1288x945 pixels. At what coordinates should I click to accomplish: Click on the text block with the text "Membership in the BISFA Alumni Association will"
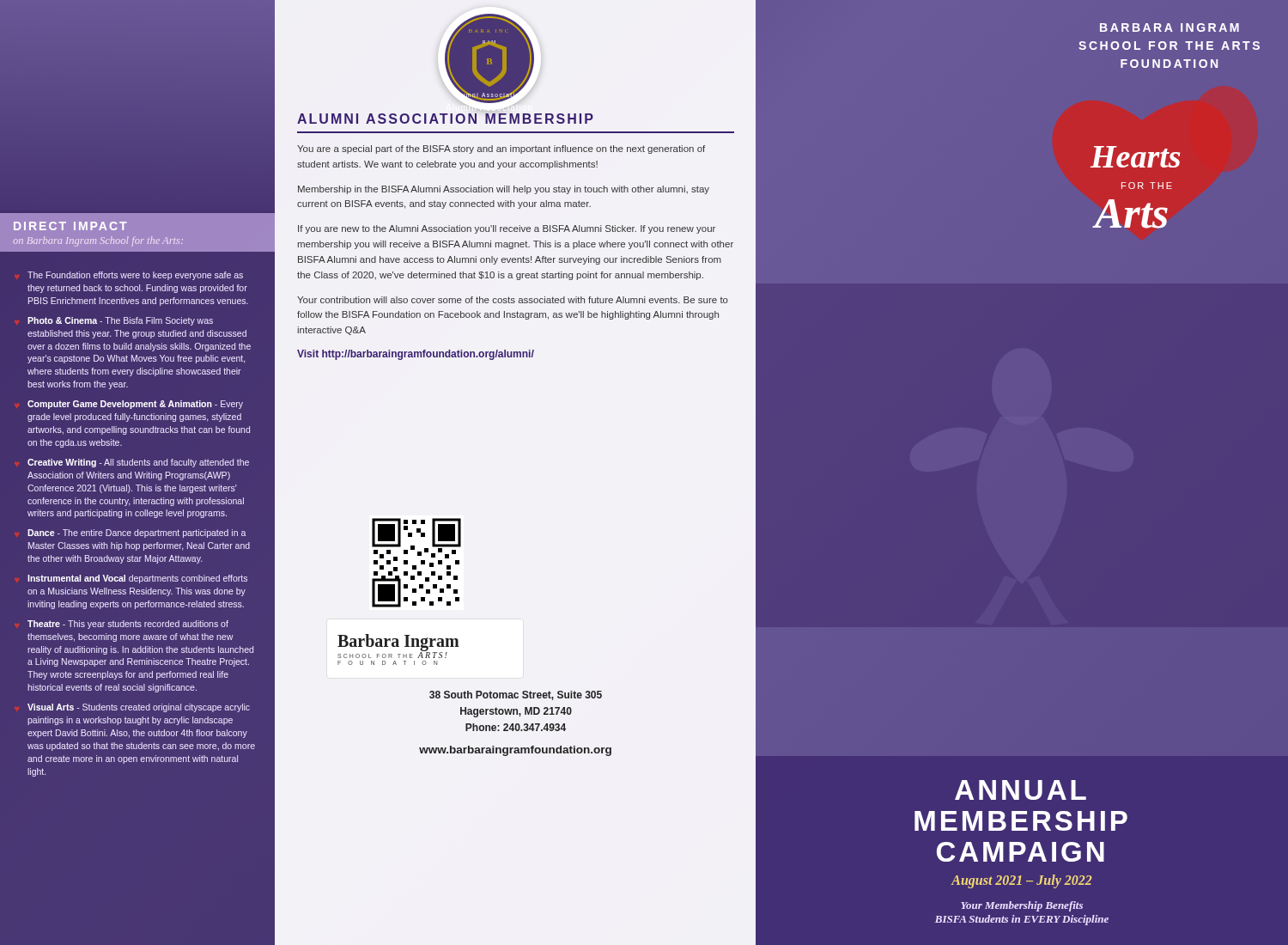click(503, 196)
